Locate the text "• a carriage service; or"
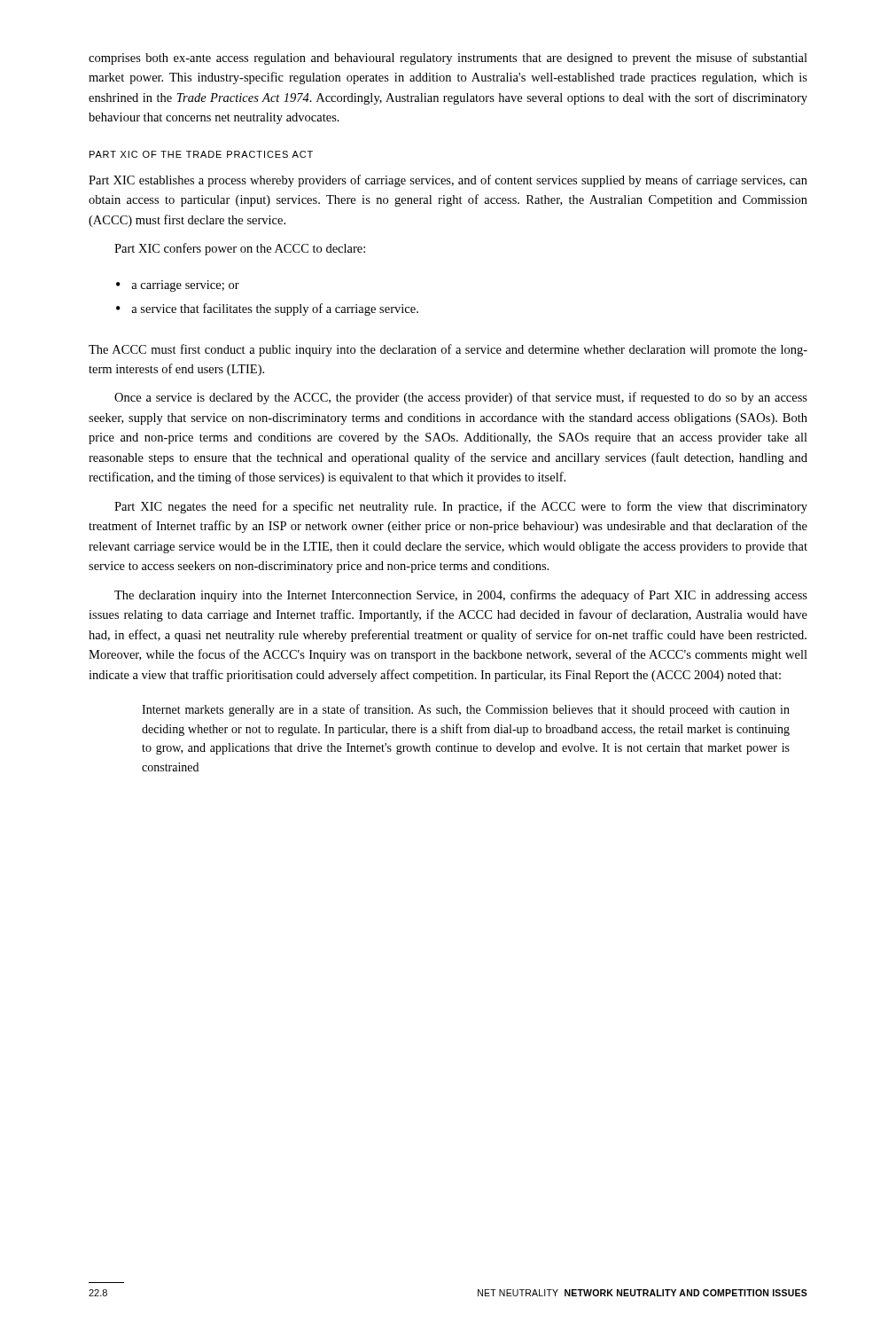 pyautogui.click(x=177, y=285)
